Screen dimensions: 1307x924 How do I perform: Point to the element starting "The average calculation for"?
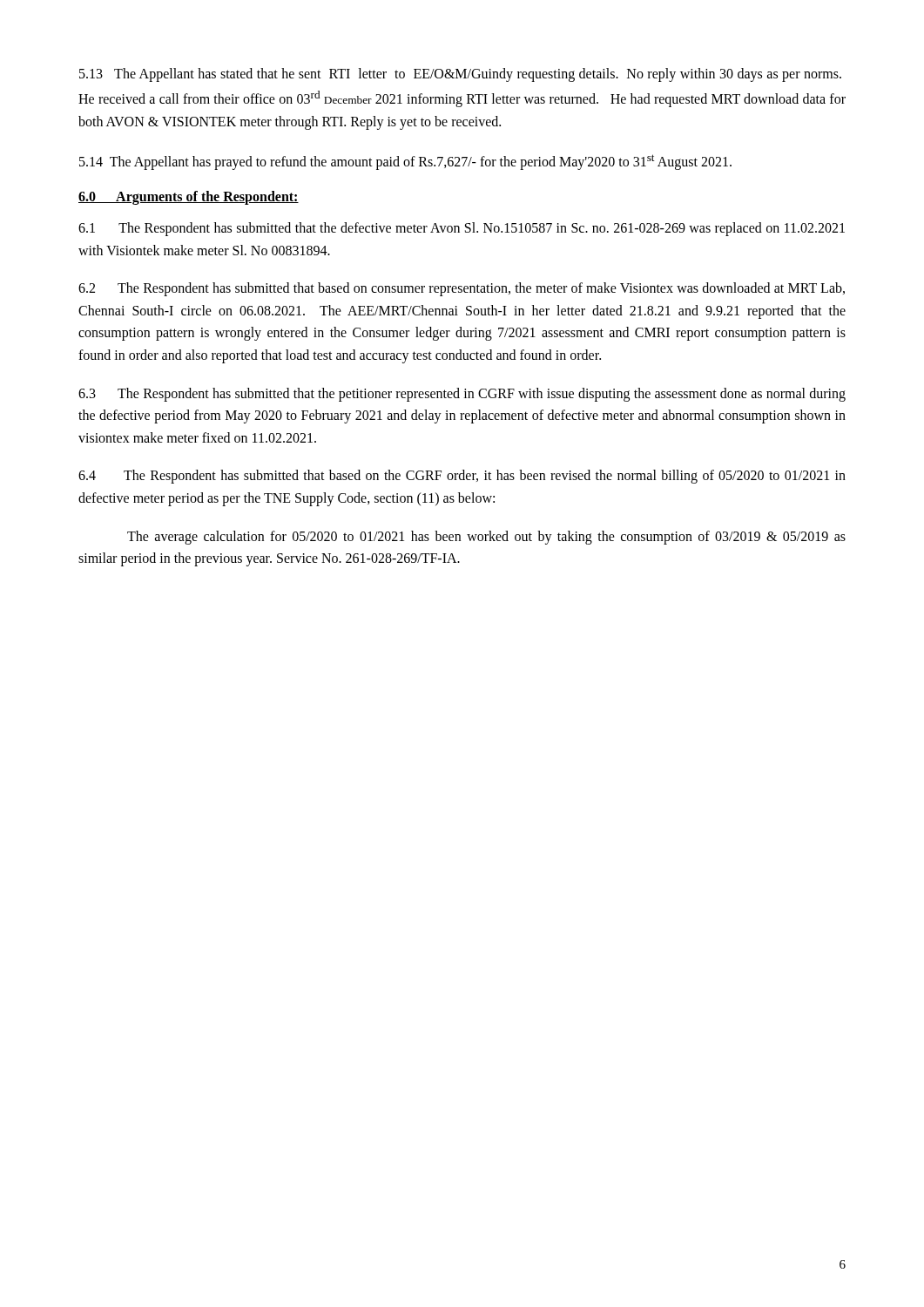[462, 547]
